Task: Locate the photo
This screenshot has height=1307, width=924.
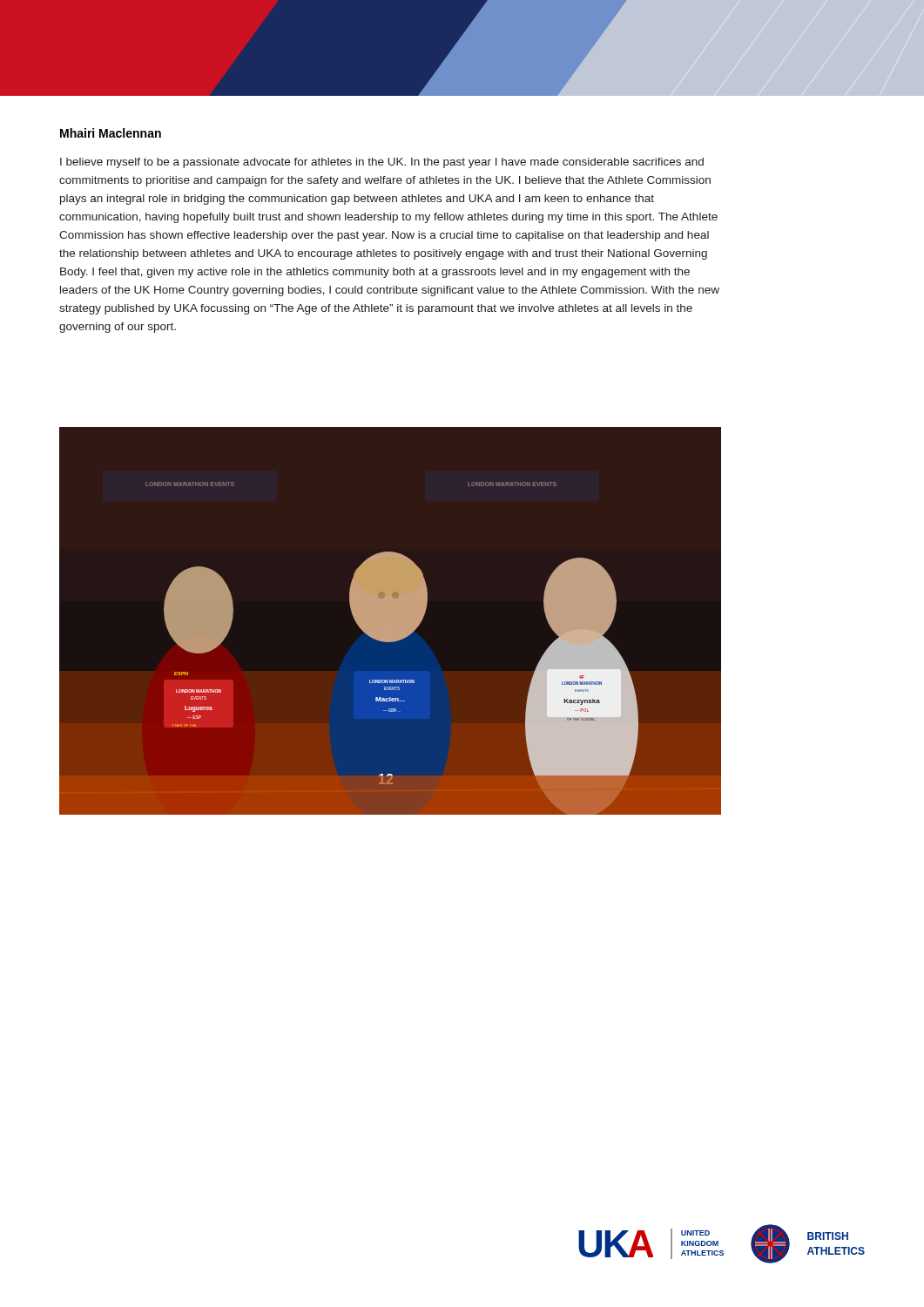Action: point(390,621)
